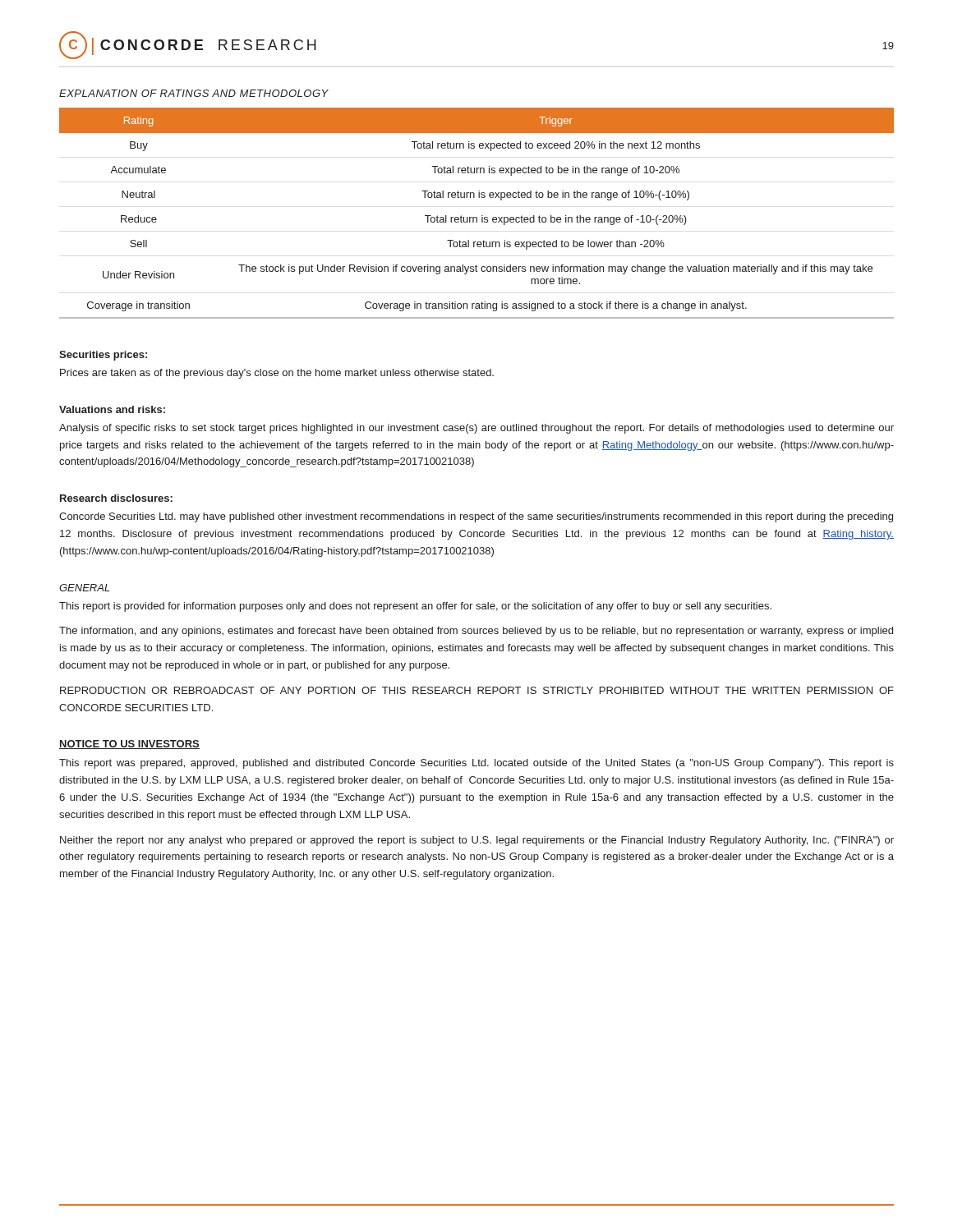Viewport: 953px width, 1232px height.
Task: Find the text block with the text "Concorde Securities Ltd. may have published"
Action: (x=476, y=534)
